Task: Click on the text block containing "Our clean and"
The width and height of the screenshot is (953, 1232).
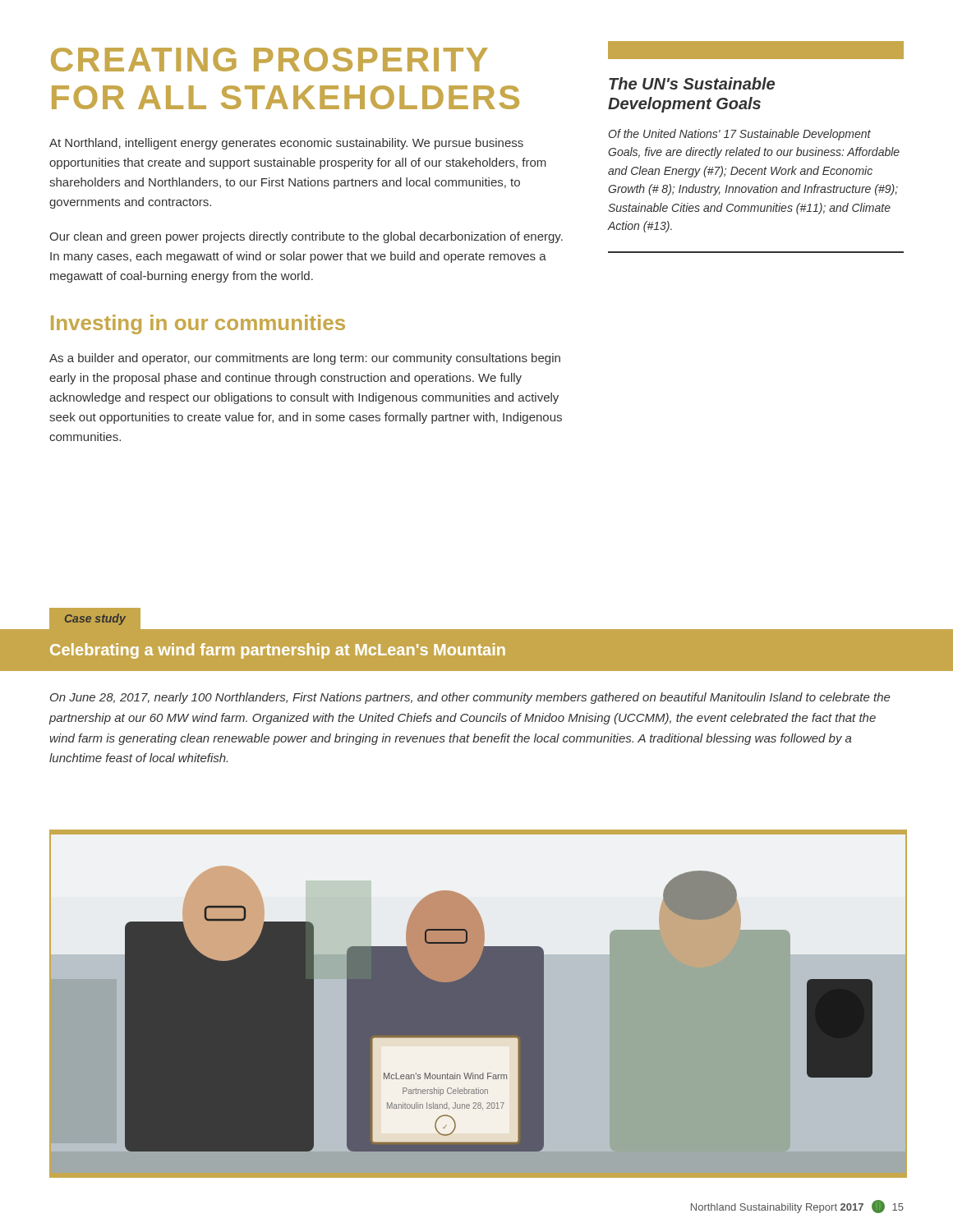Action: (x=312, y=257)
